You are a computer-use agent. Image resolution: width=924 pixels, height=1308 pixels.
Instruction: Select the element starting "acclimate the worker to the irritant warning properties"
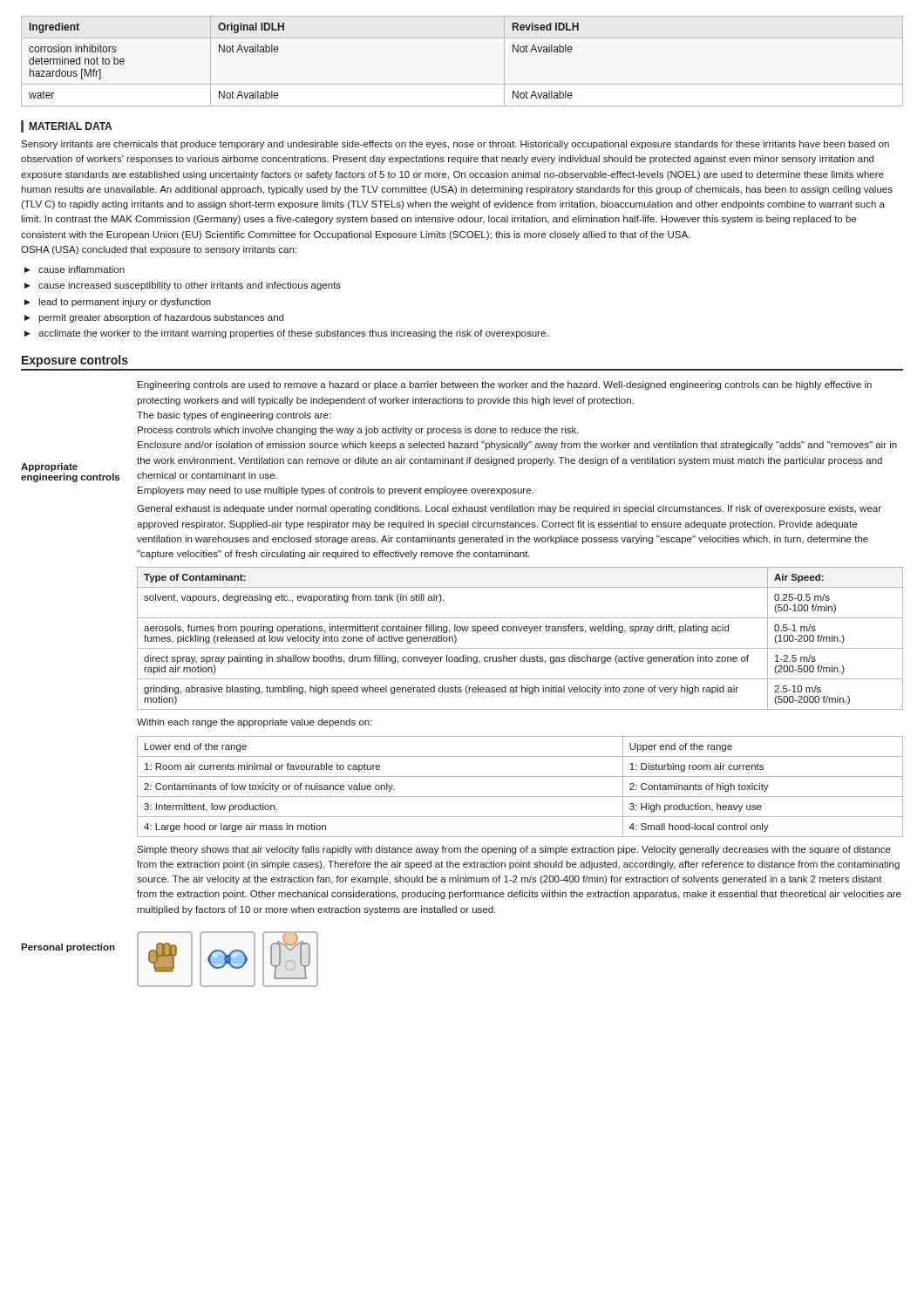294,333
